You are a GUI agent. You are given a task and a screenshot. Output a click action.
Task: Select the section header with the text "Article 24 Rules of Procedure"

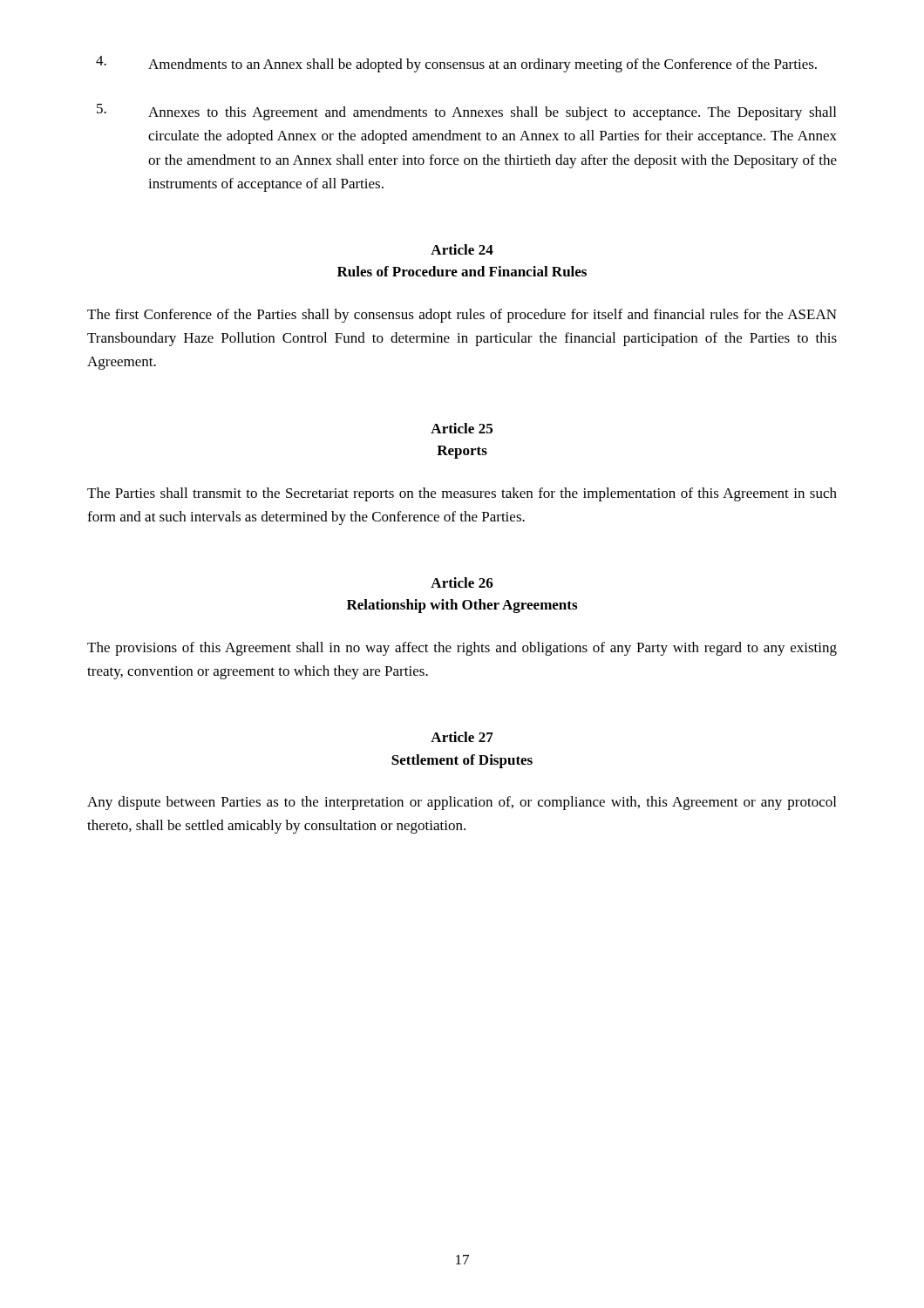462,261
